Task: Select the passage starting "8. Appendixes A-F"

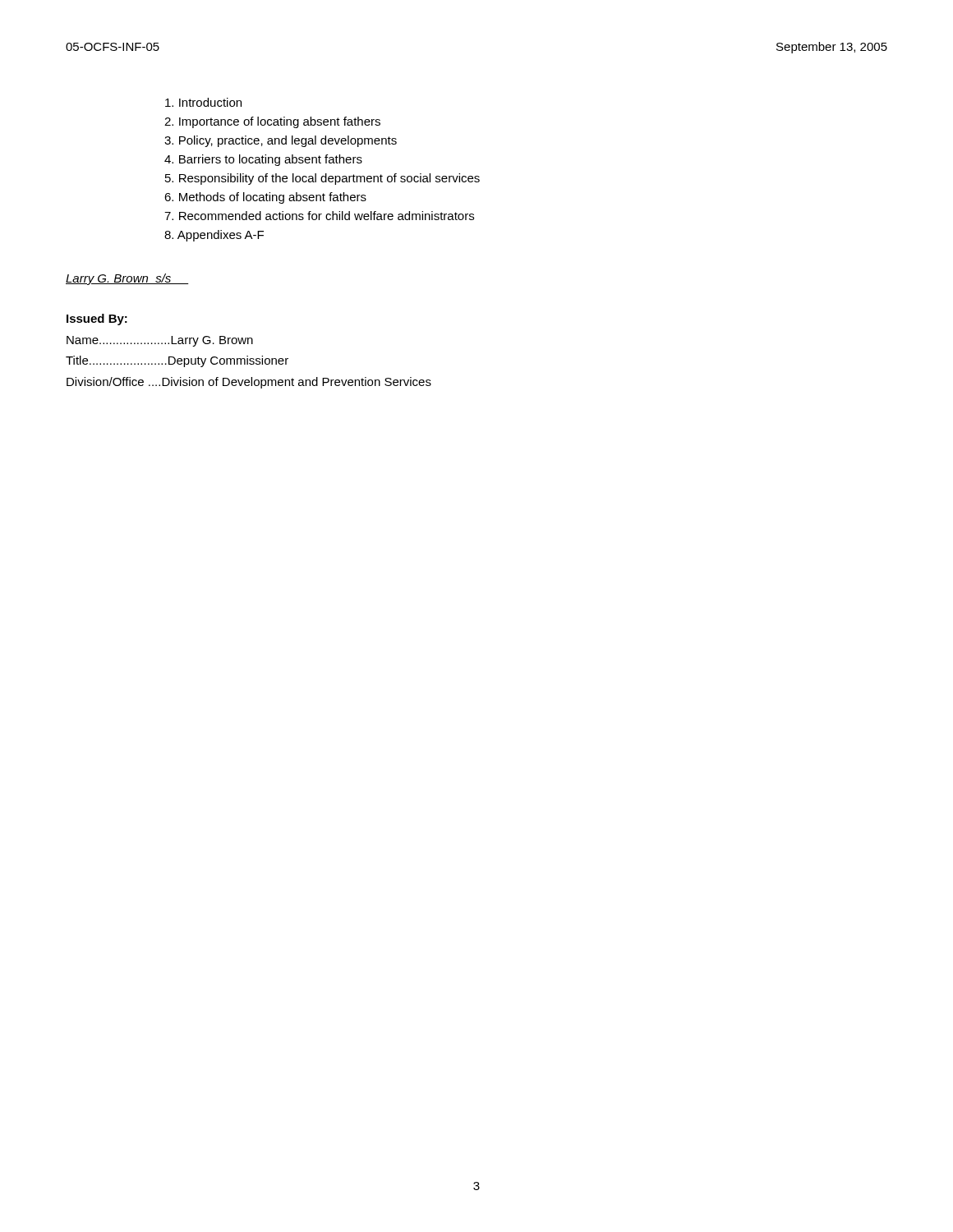Action: pyautogui.click(x=214, y=235)
